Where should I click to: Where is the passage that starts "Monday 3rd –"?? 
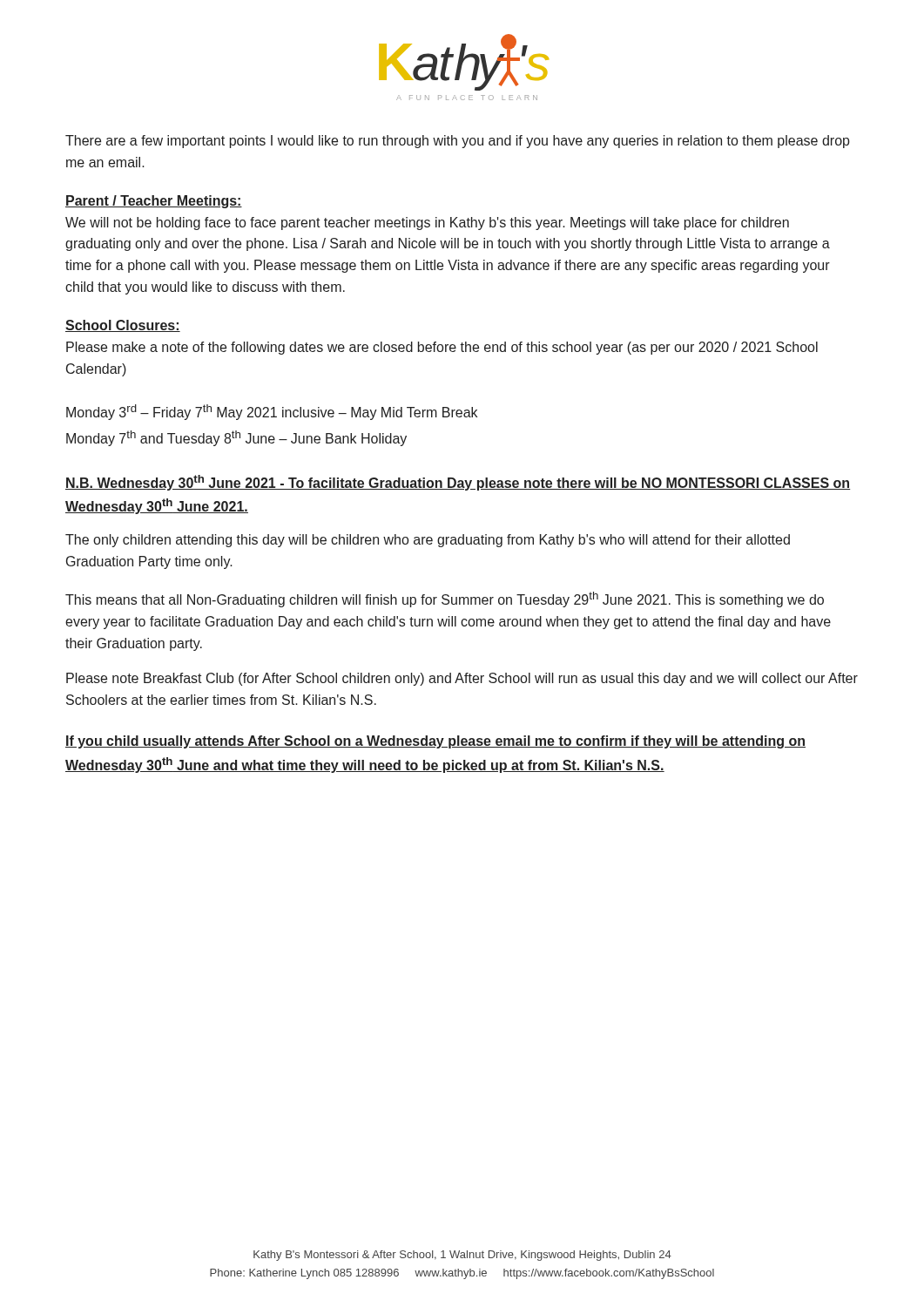(272, 424)
